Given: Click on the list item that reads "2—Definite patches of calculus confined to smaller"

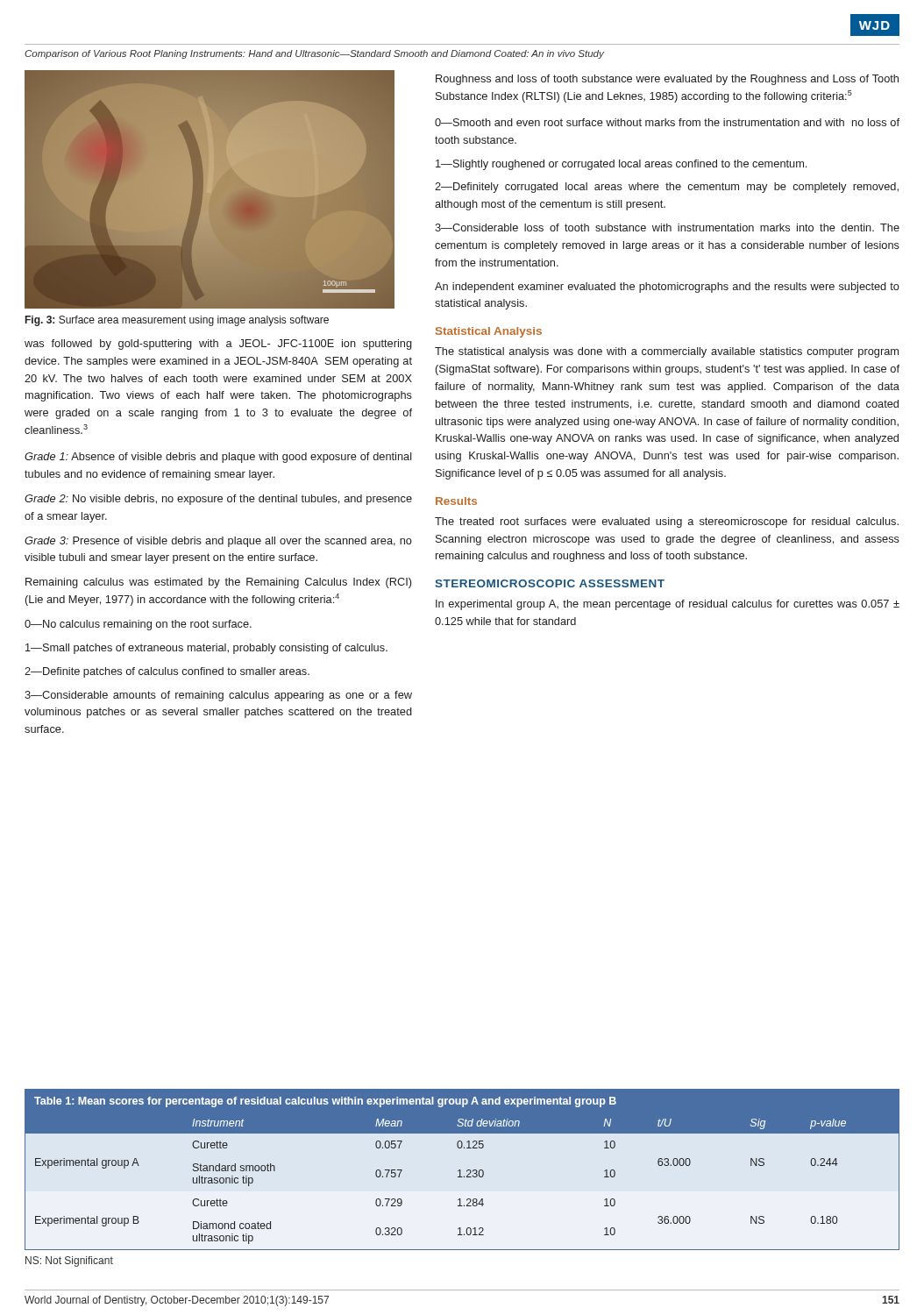Looking at the screenshot, I should 167,671.
